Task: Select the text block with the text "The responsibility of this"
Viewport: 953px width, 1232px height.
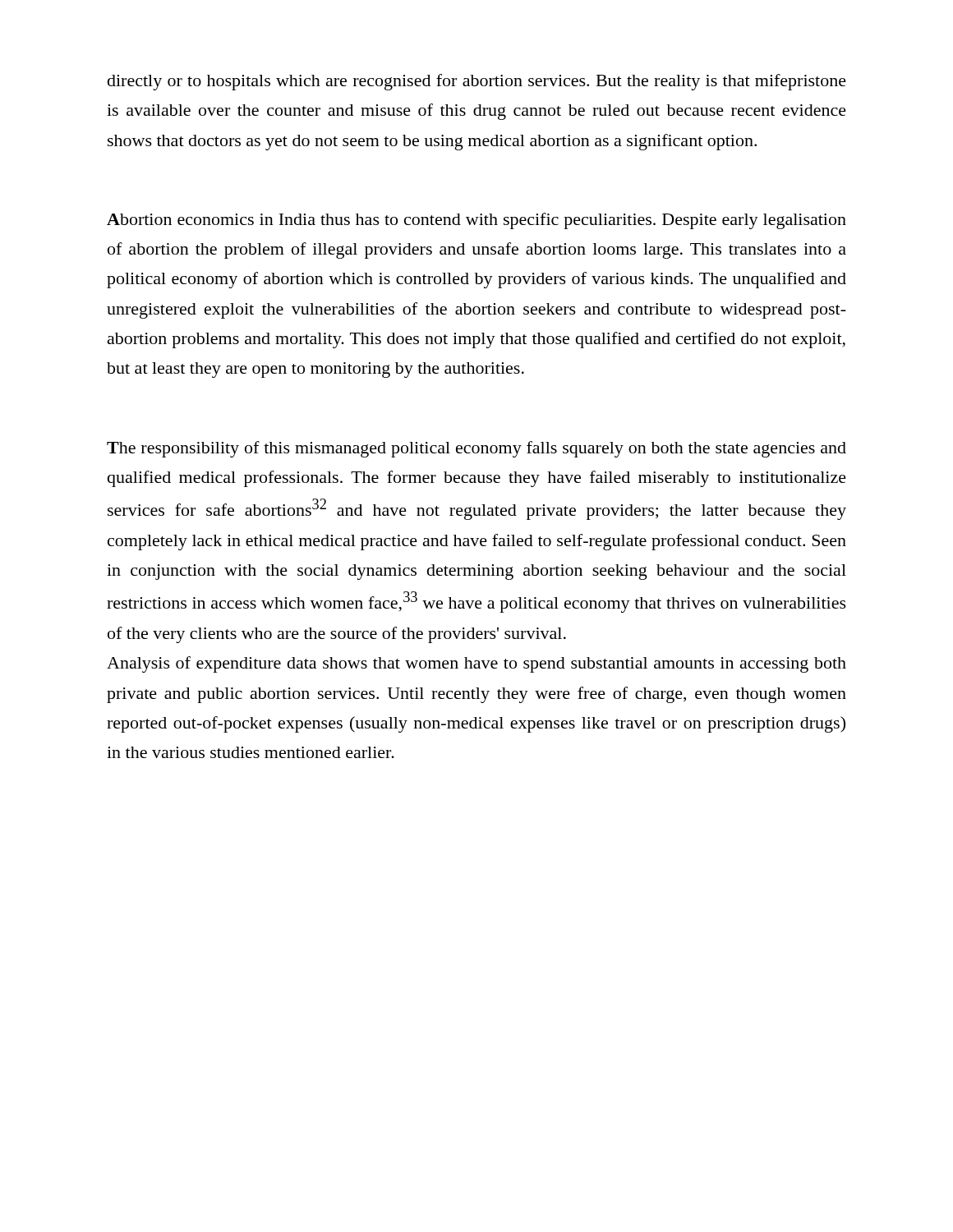Action: (x=476, y=600)
